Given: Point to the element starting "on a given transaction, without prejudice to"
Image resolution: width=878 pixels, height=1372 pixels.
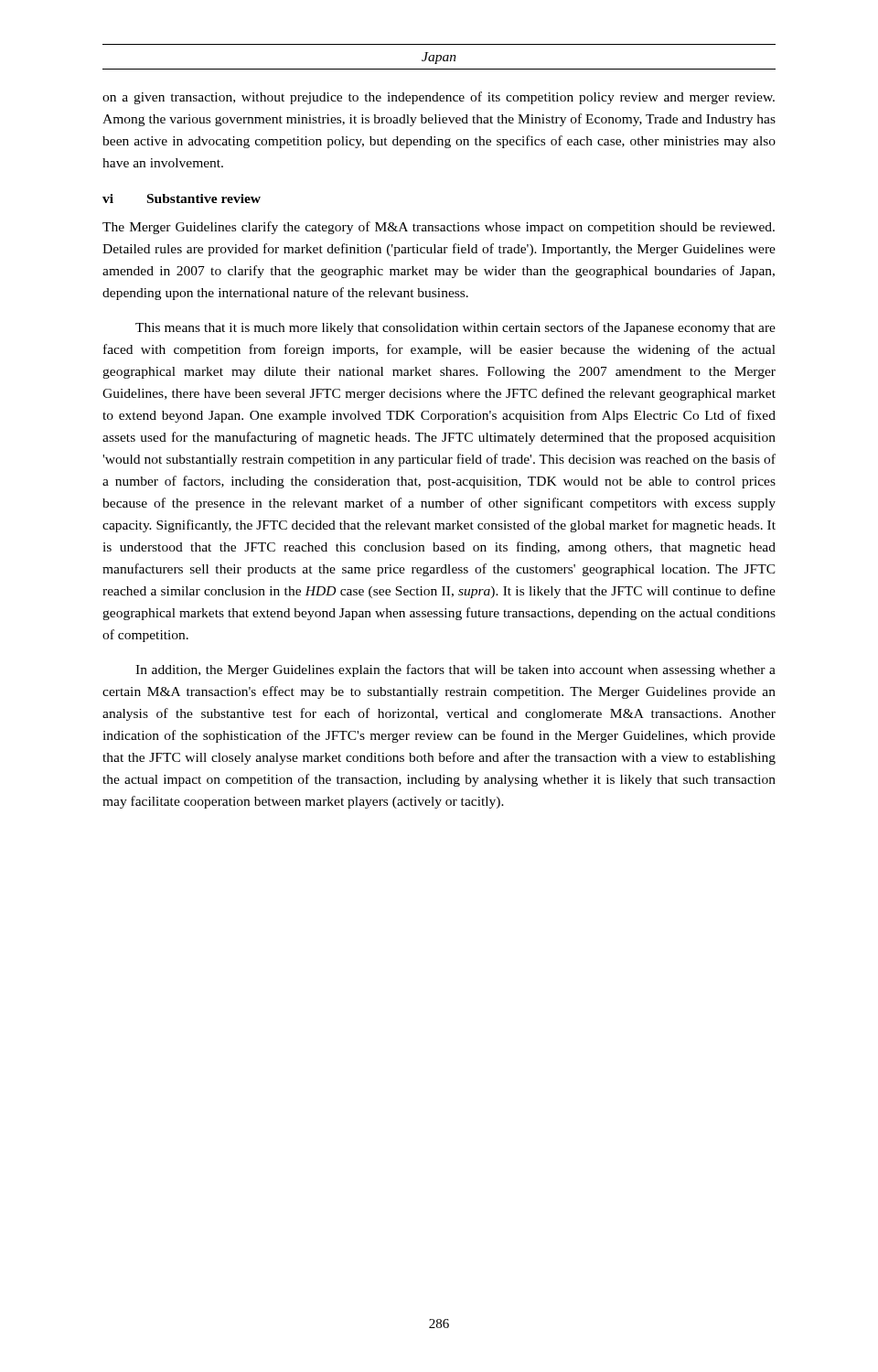Looking at the screenshot, I should [439, 129].
